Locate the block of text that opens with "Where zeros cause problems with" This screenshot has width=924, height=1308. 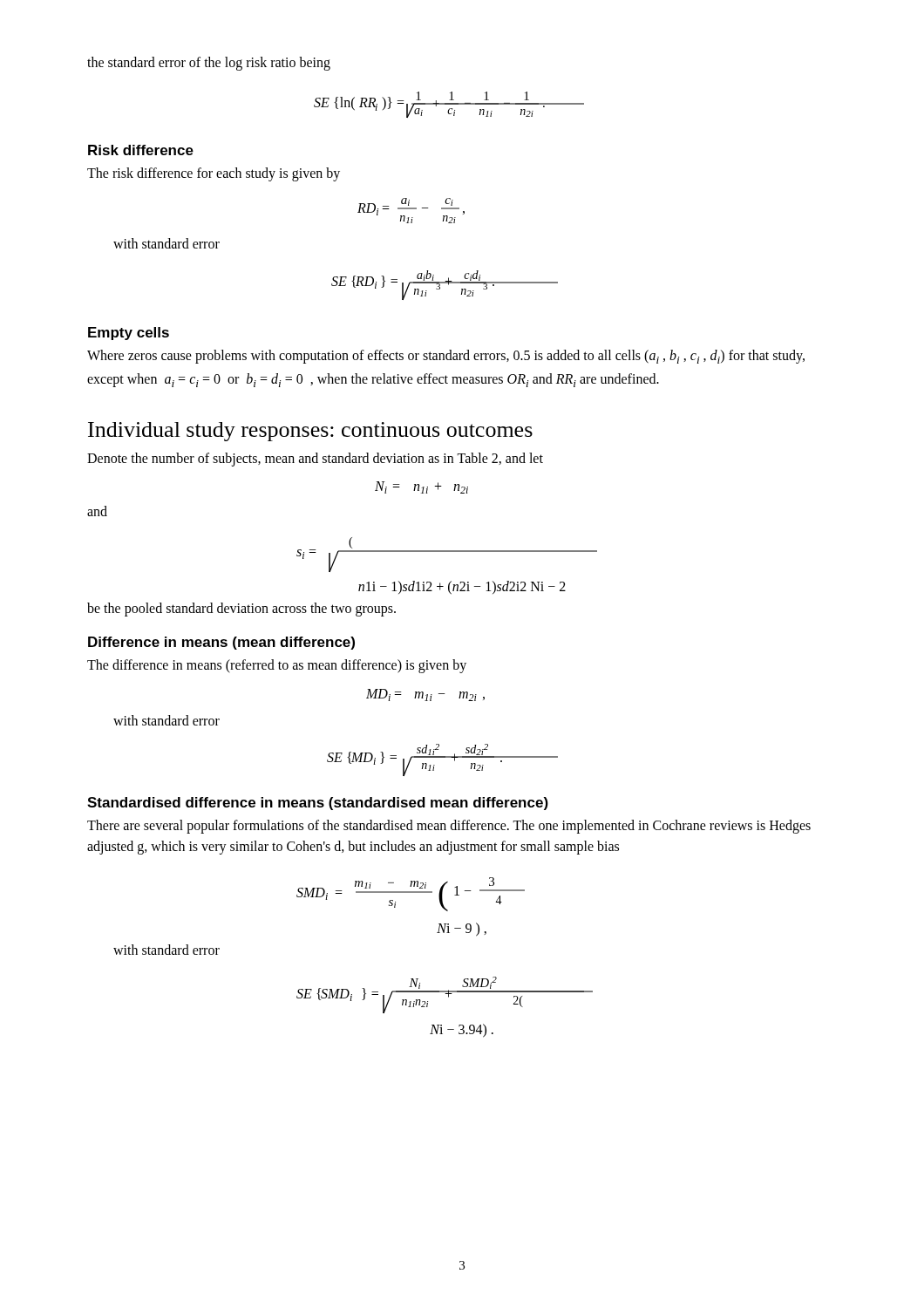pos(446,369)
